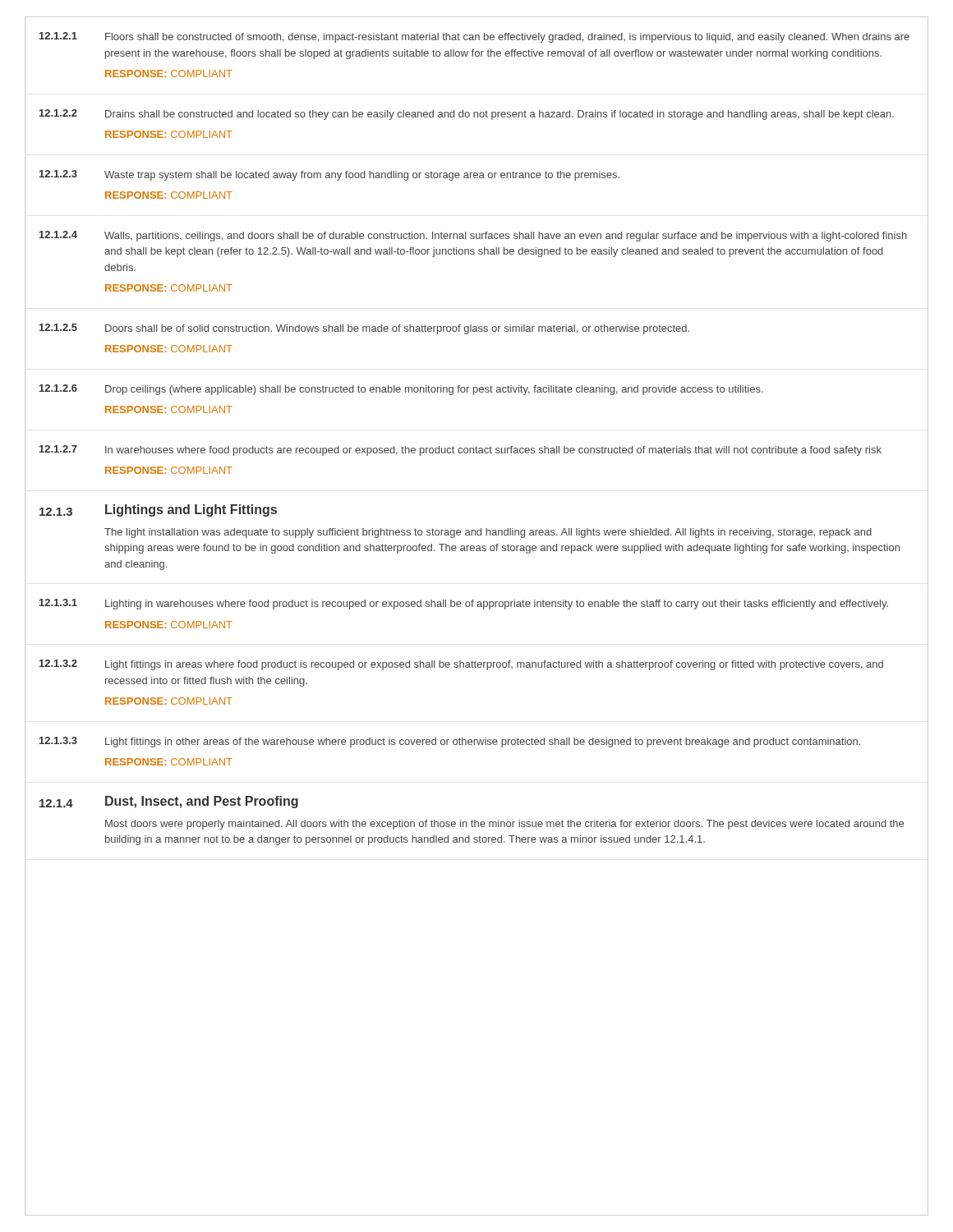Locate the block of text that opens with "12.1.2.6 Drop ceilings (where applicable) shall"
The image size is (953, 1232).
476,399
